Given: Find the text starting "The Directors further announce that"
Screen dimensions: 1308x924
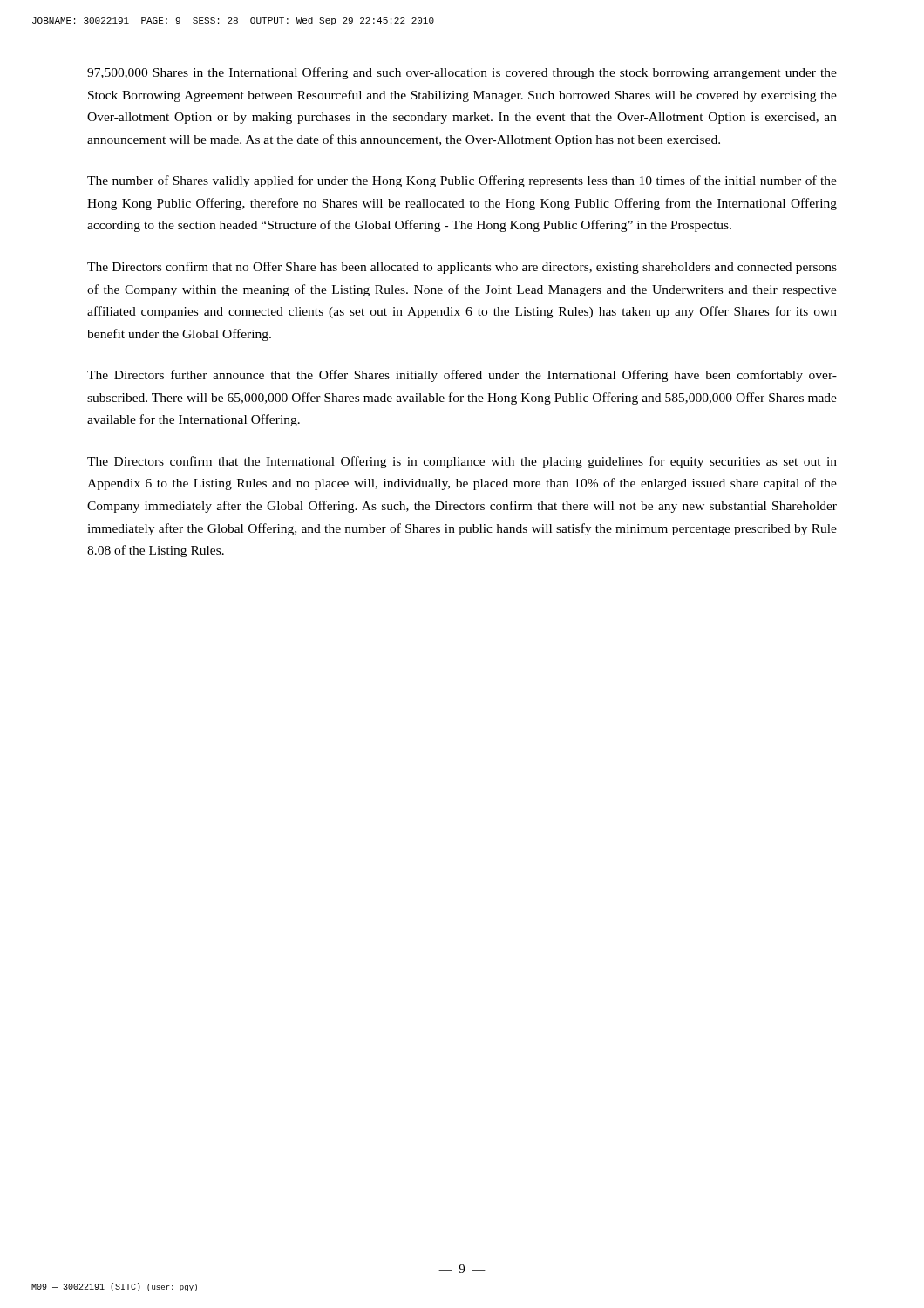Looking at the screenshot, I should point(462,397).
